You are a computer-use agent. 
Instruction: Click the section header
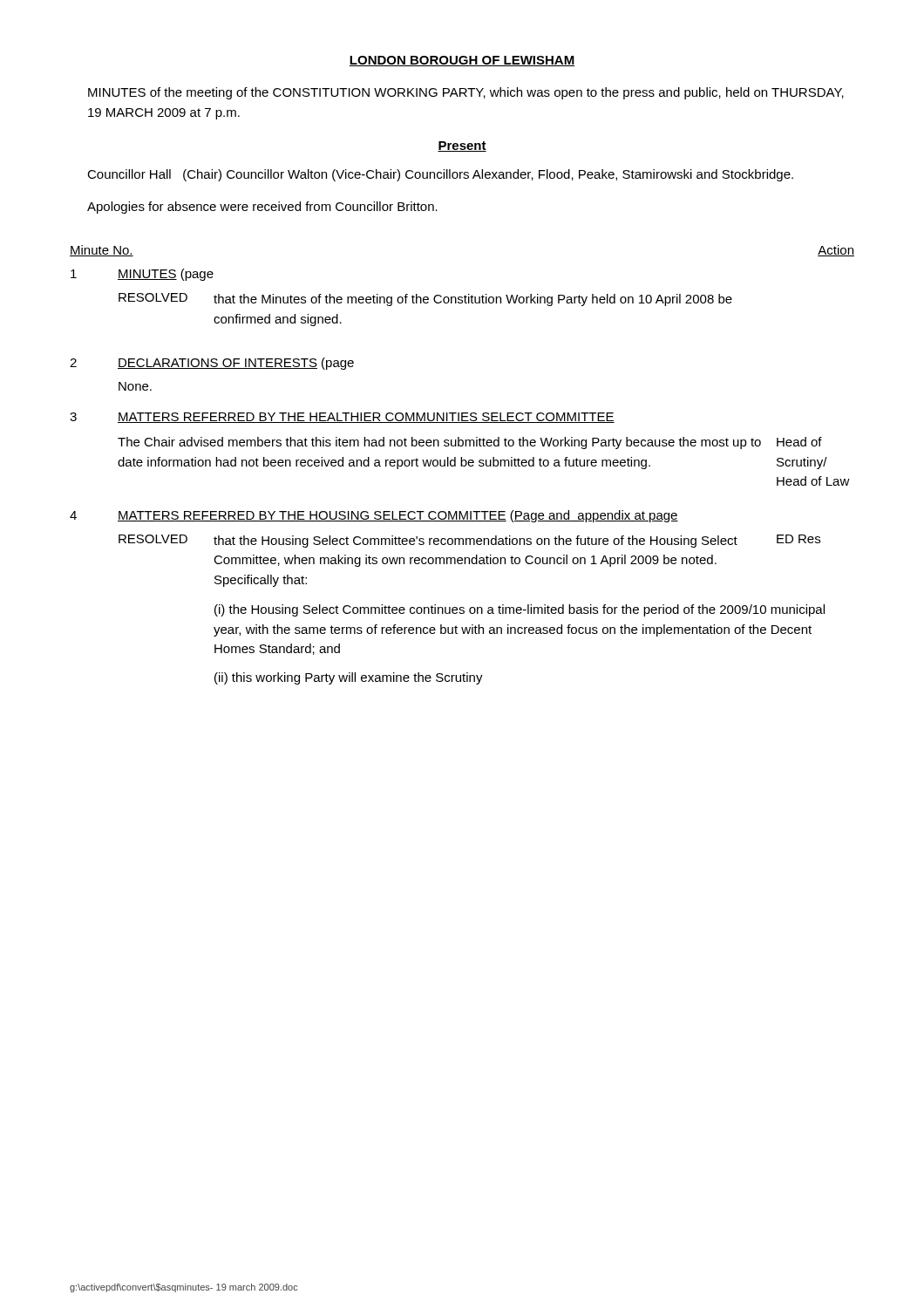462,145
